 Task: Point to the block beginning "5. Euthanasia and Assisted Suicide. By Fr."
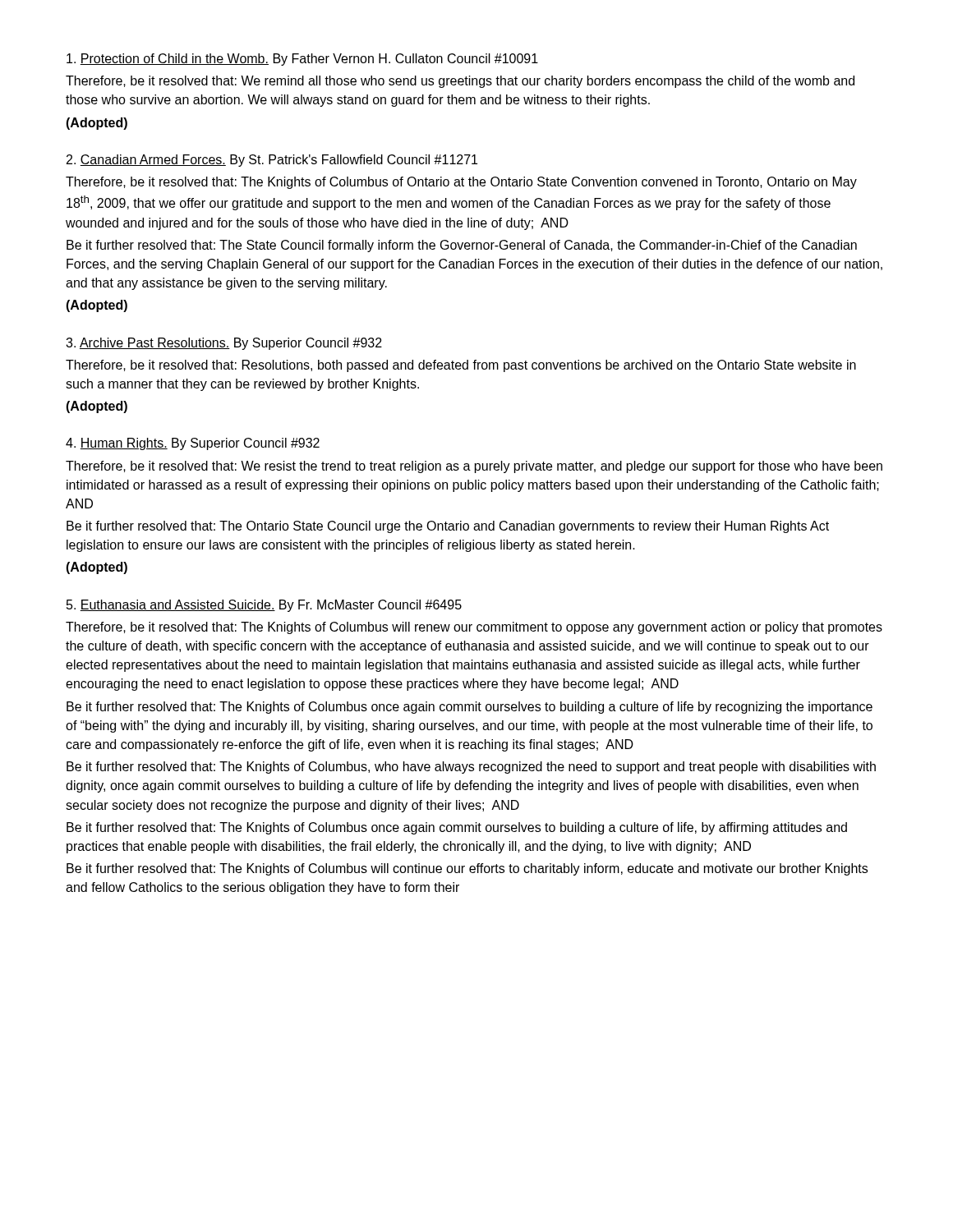tap(476, 746)
